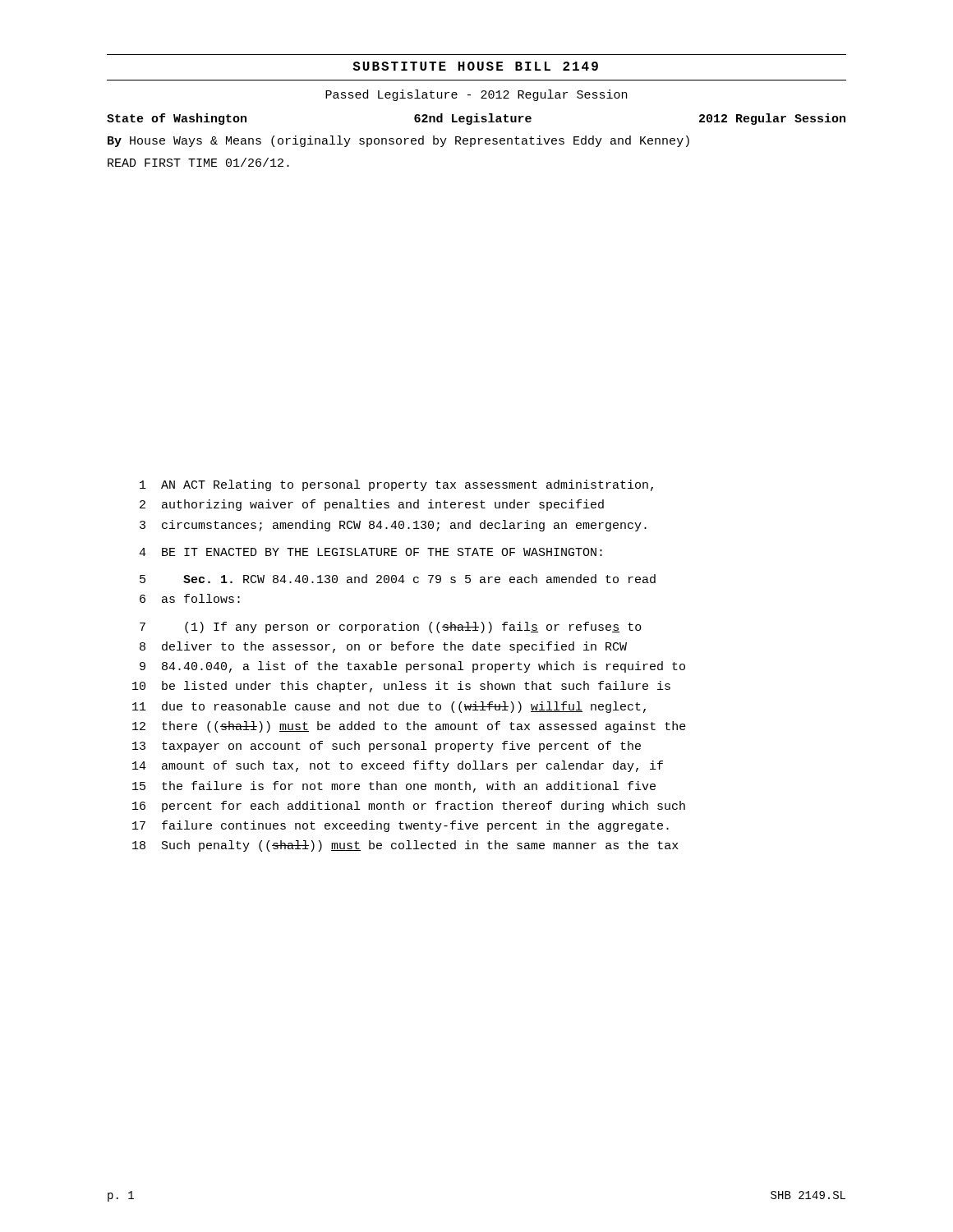Locate the block starting "17 failure continues not exceeding"
The width and height of the screenshot is (953, 1232).
coord(476,827)
